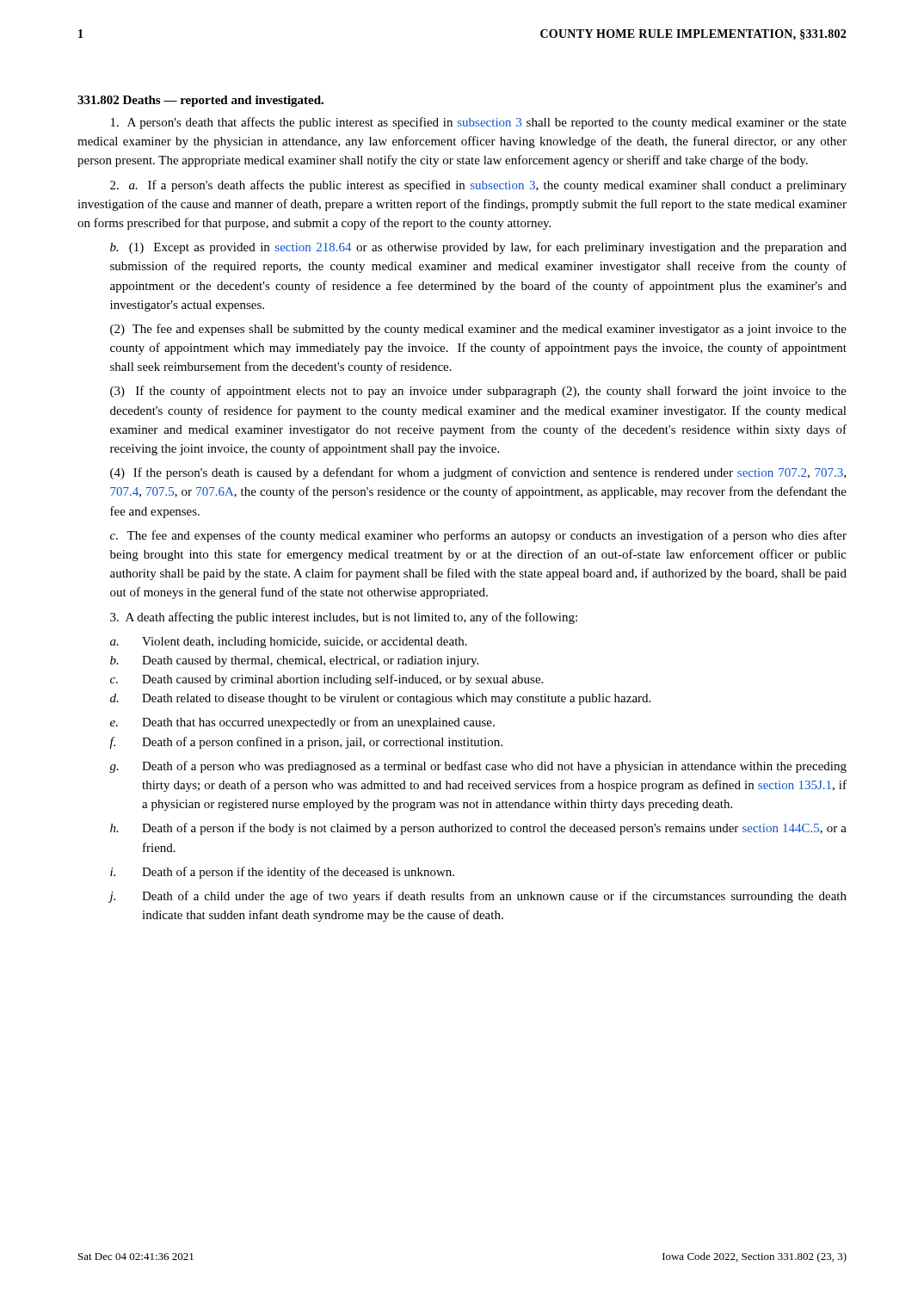
Task: Select the text block that says "(4) If the person's death"
Action: click(x=478, y=492)
